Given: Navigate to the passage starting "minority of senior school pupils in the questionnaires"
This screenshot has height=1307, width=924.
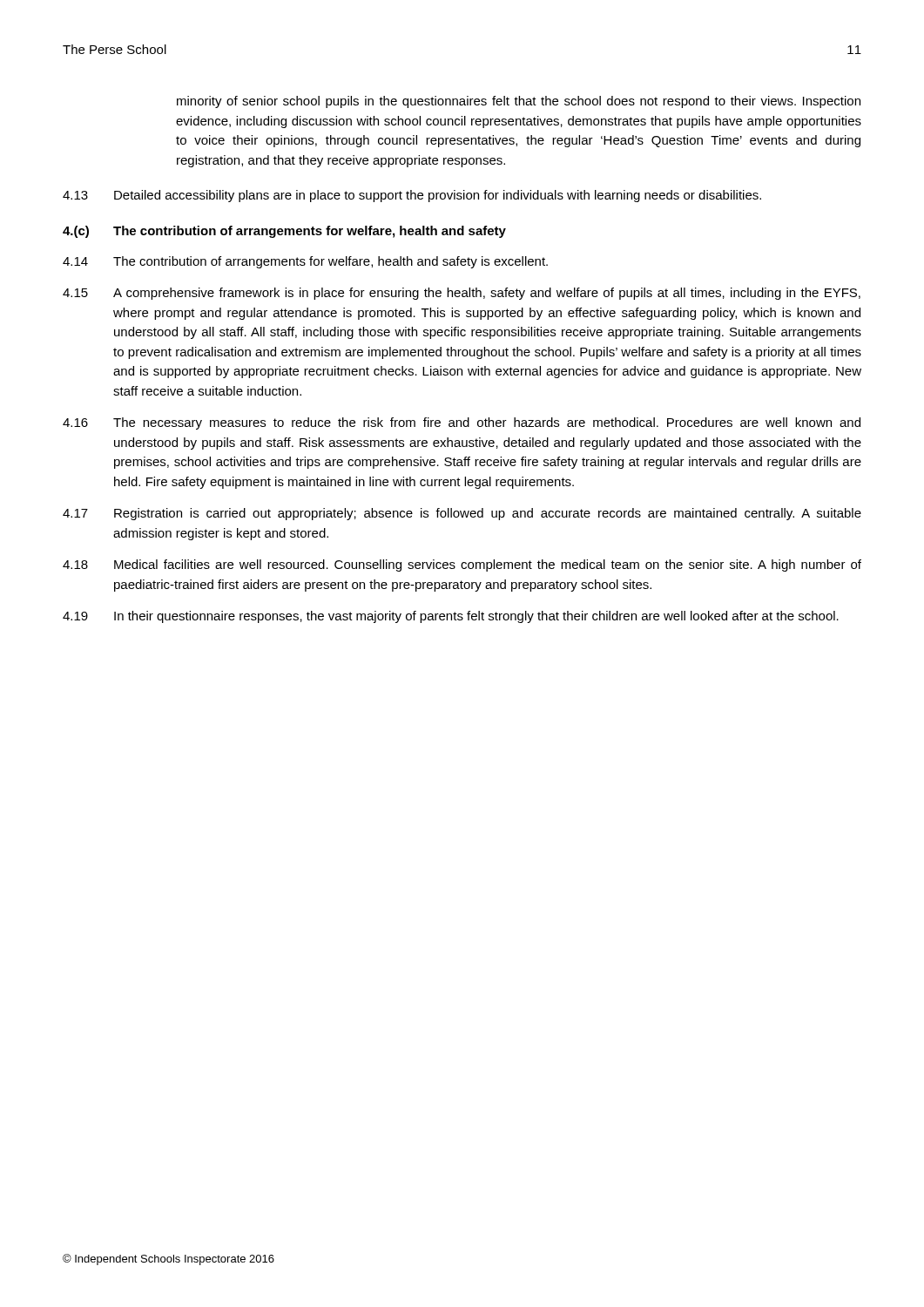Looking at the screenshot, I should tap(519, 130).
